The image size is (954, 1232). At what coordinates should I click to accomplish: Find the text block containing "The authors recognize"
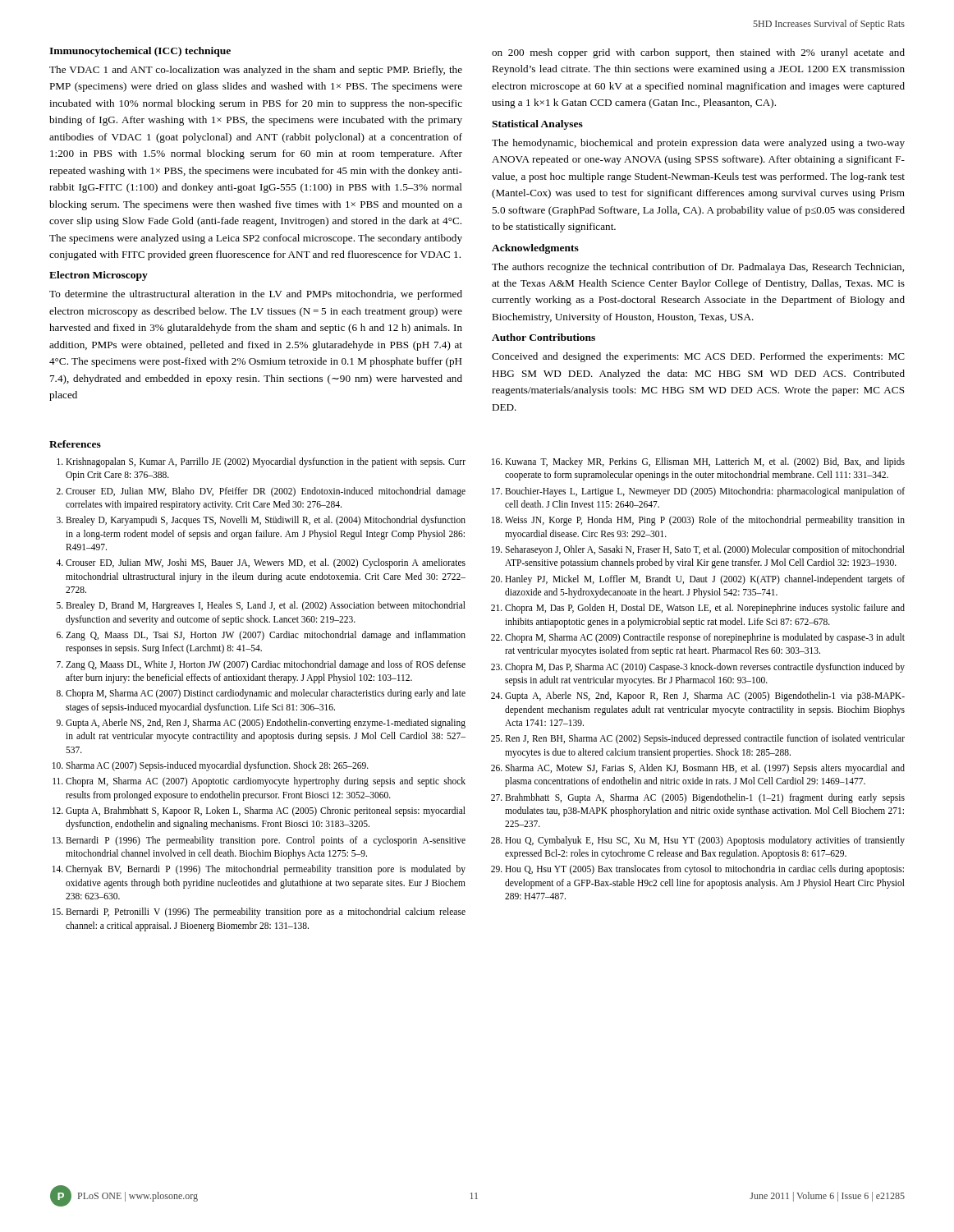pos(698,292)
